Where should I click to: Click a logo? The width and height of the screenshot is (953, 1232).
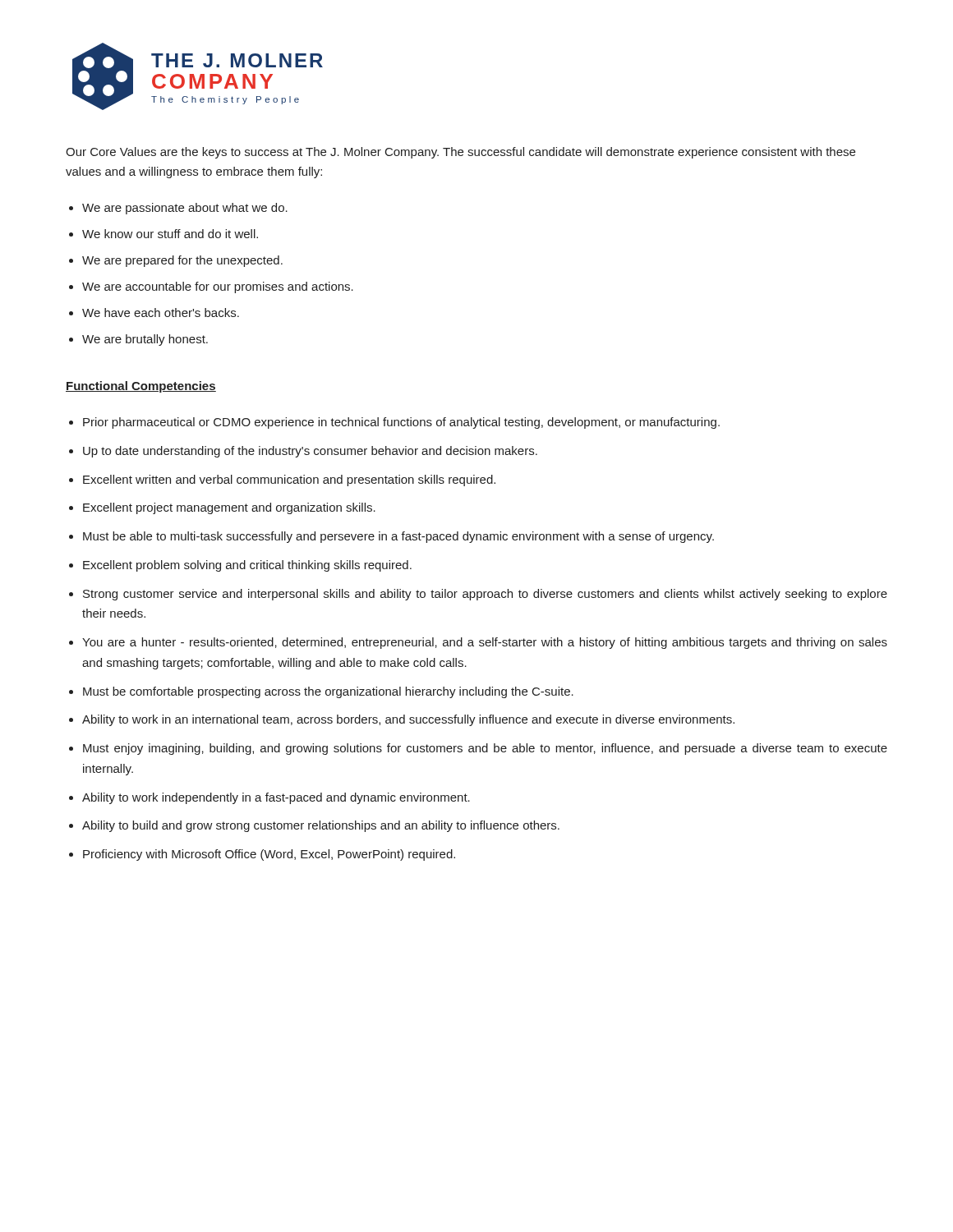click(476, 78)
